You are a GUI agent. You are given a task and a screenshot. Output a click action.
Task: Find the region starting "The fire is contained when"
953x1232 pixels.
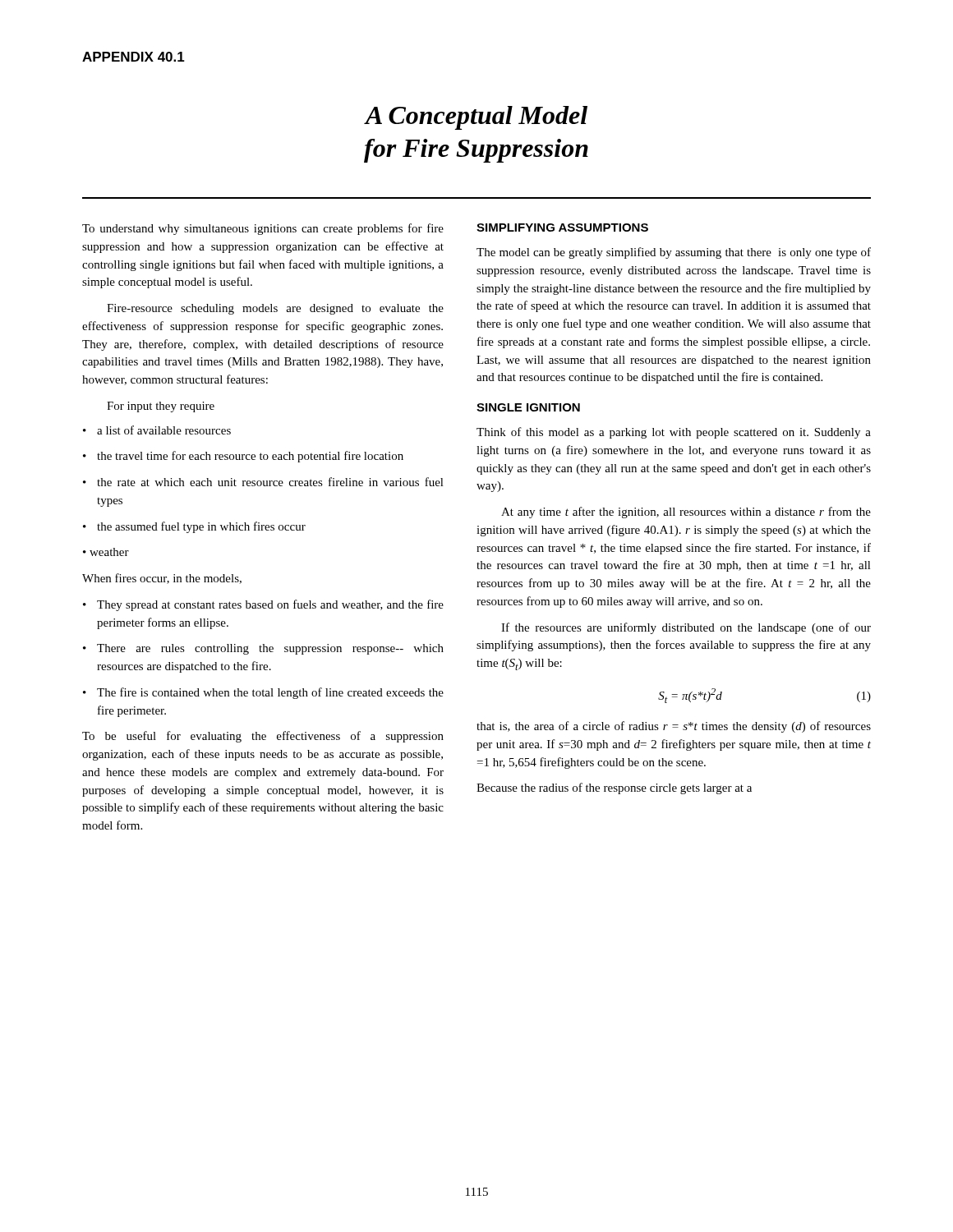263,702
